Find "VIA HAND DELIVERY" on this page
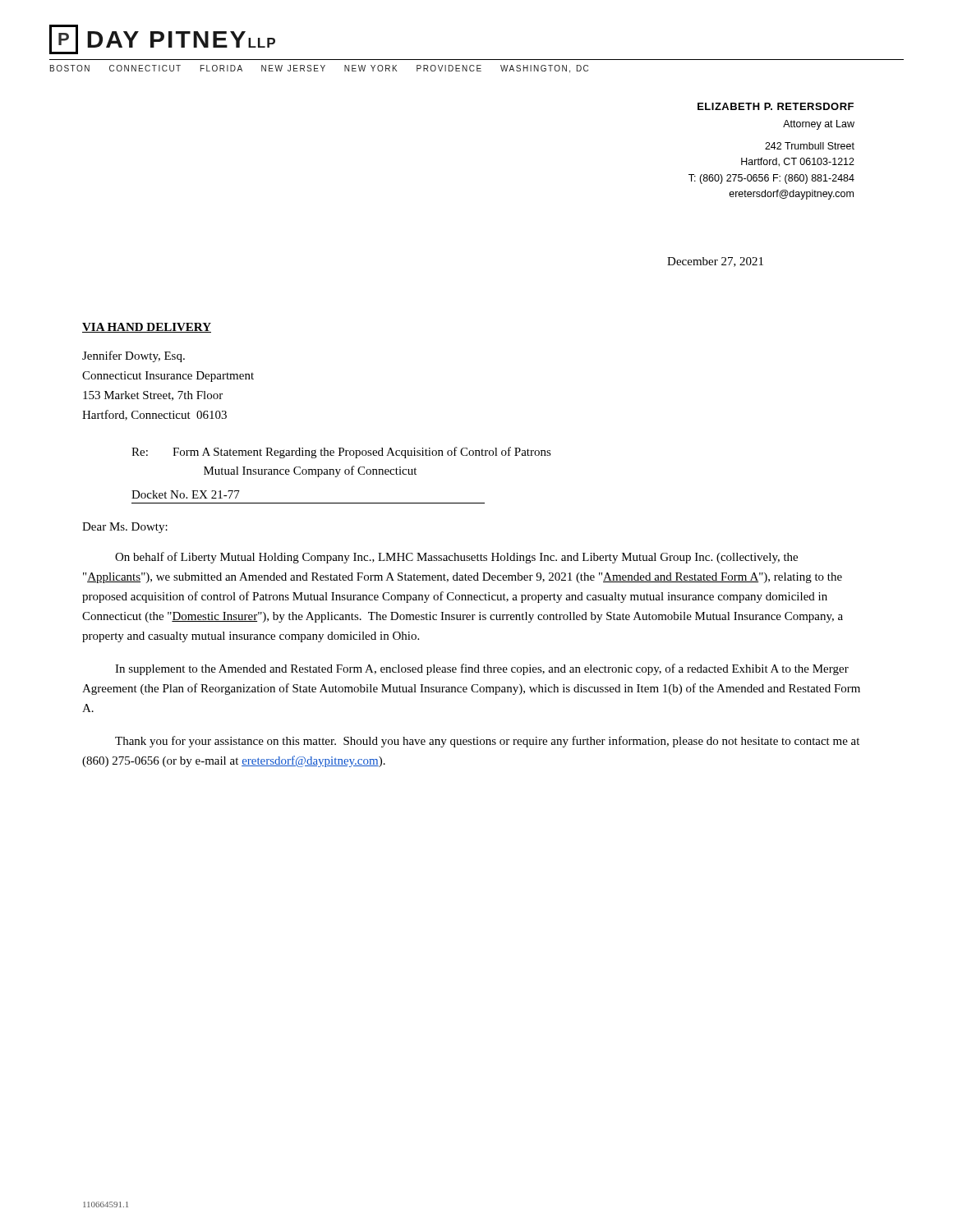Image resolution: width=953 pixels, height=1232 pixels. [x=147, y=327]
